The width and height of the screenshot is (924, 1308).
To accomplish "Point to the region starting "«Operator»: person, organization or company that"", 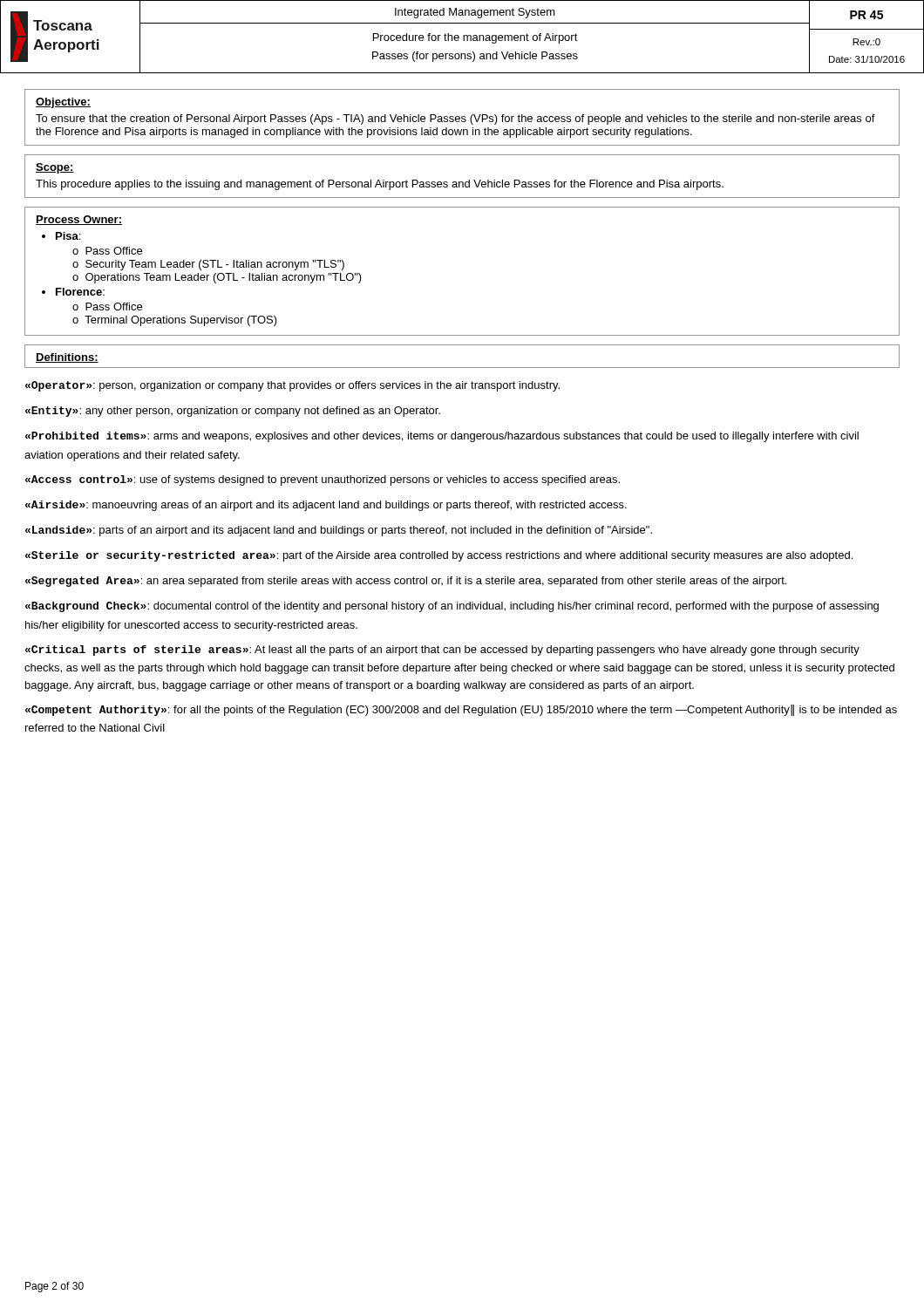I will pyautogui.click(x=292, y=386).
